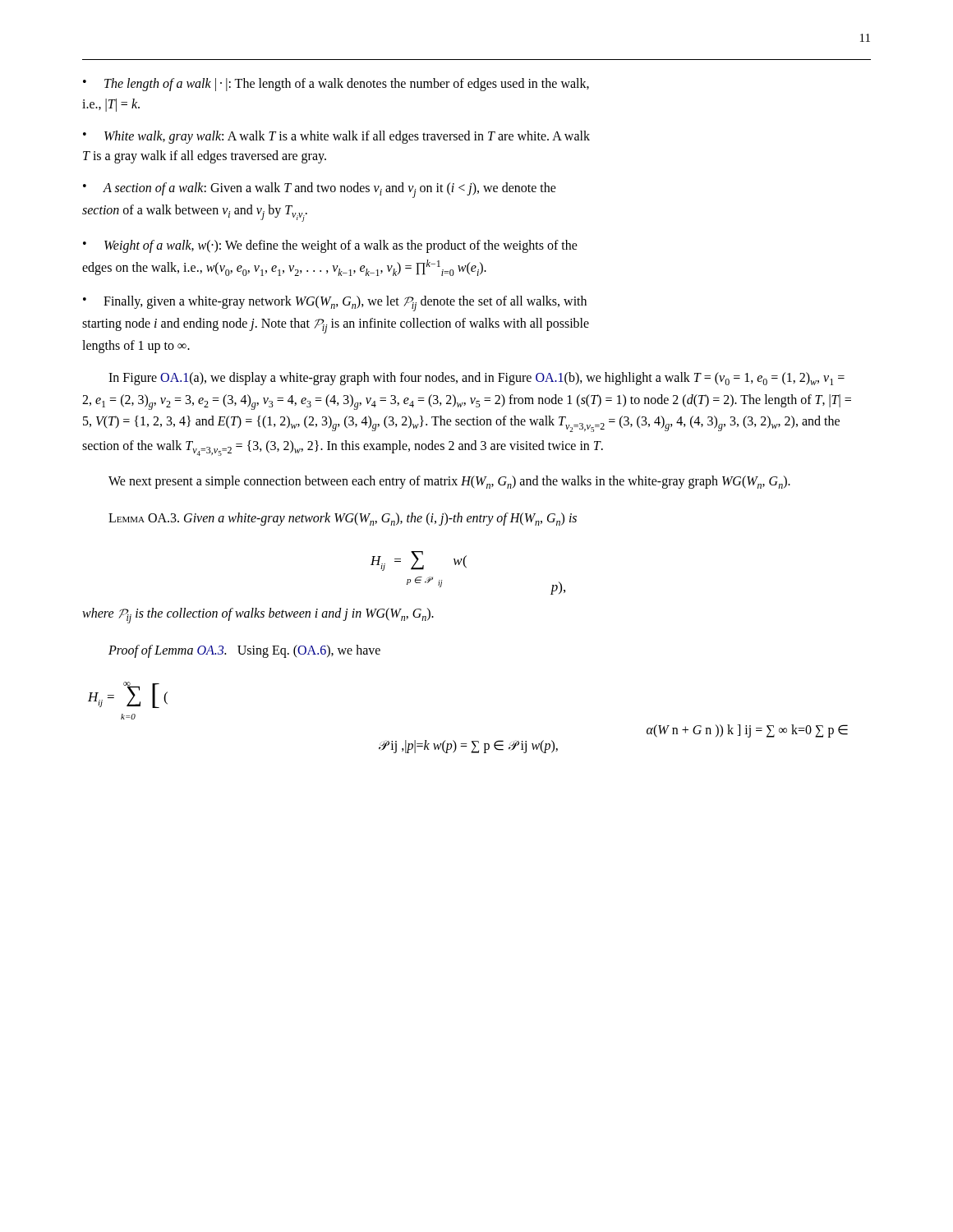
Task: Find the formula that reads "H ij = ∑ ∞"
Action: 128,695
